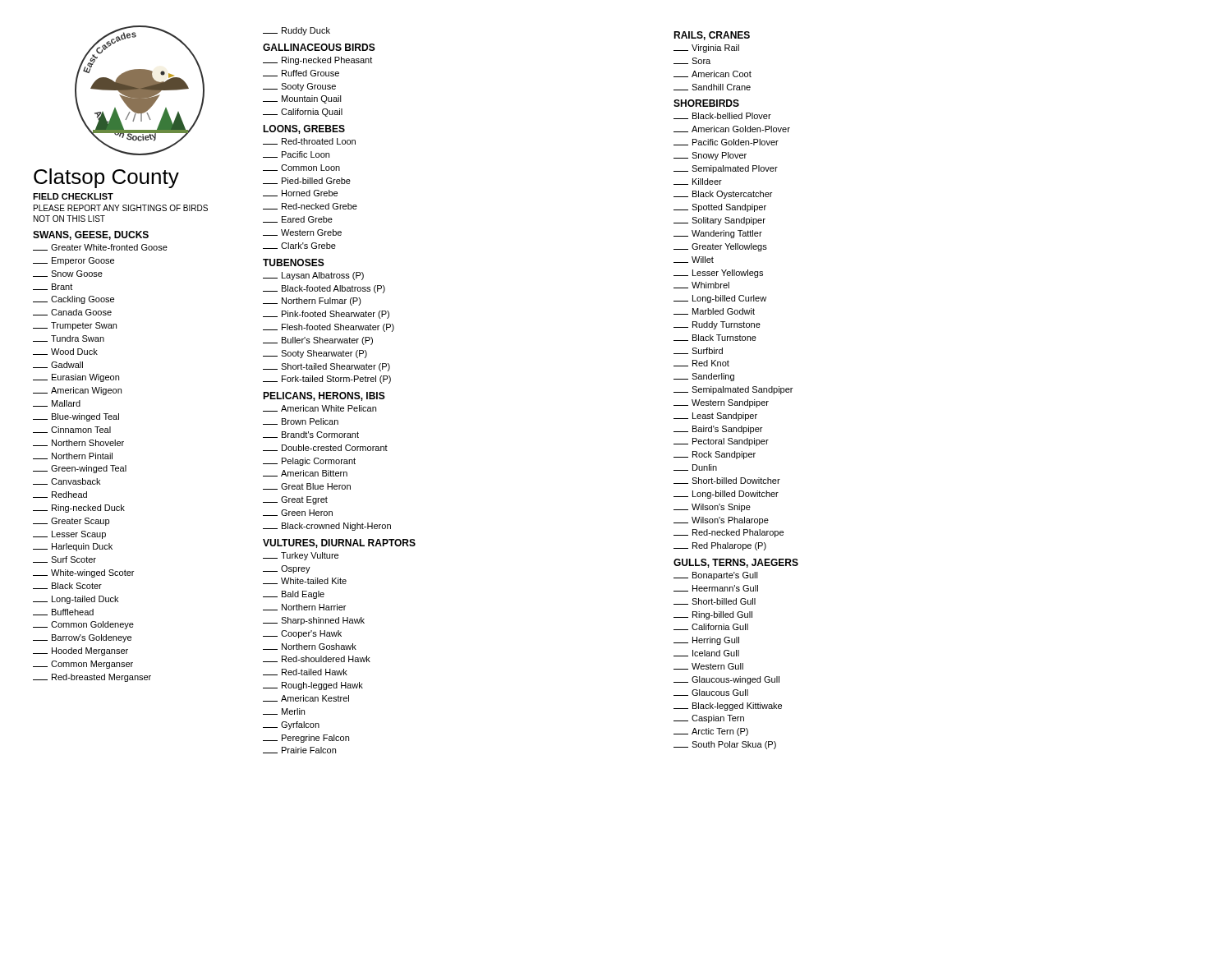Viewport: 1232px width, 953px height.
Task: Navigate to the text starting "American Bittern"
Action: [305, 473]
